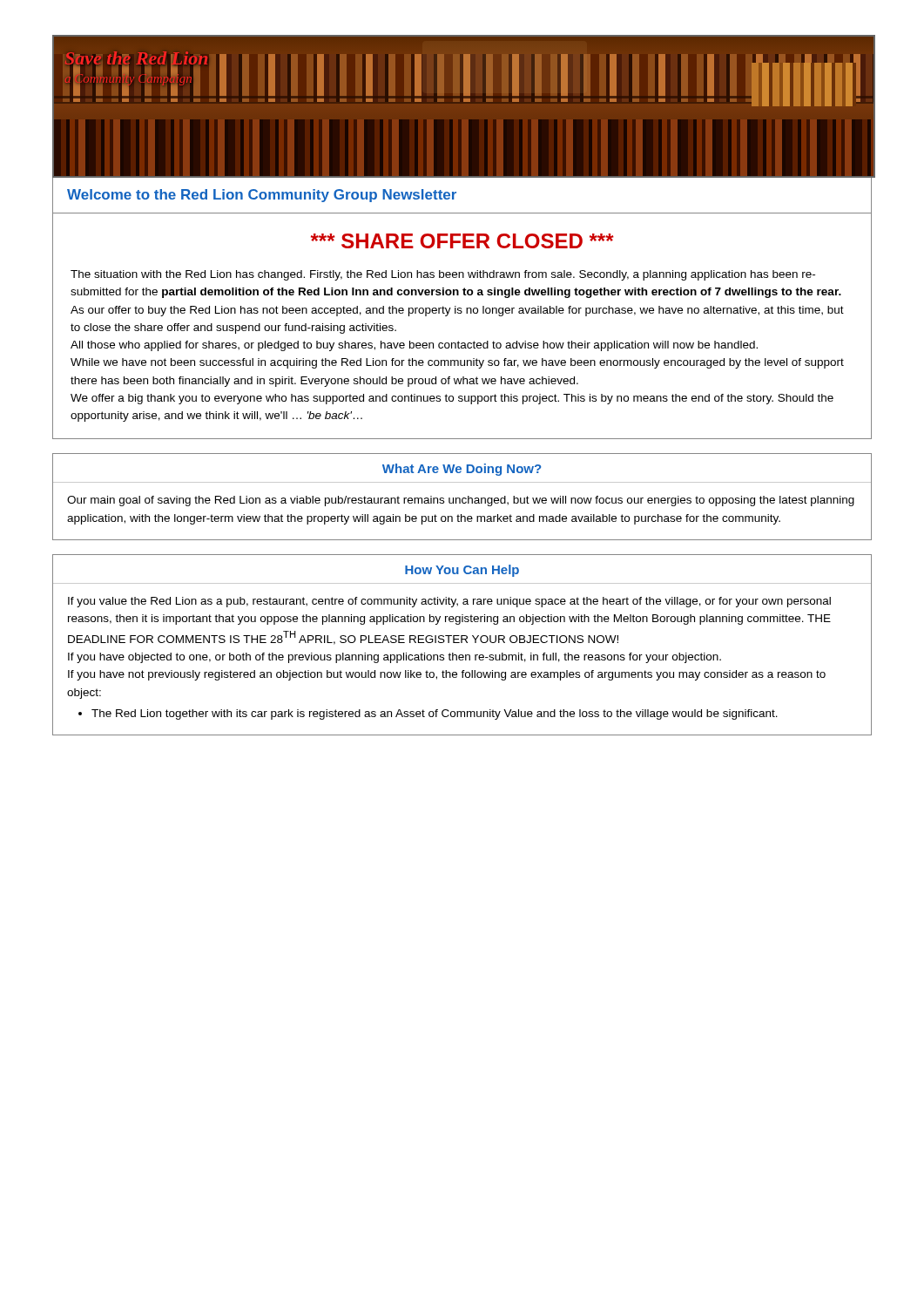Viewport: 924px width, 1307px height.
Task: Navigate to the text block starting "As our offer"
Action: point(462,319)
